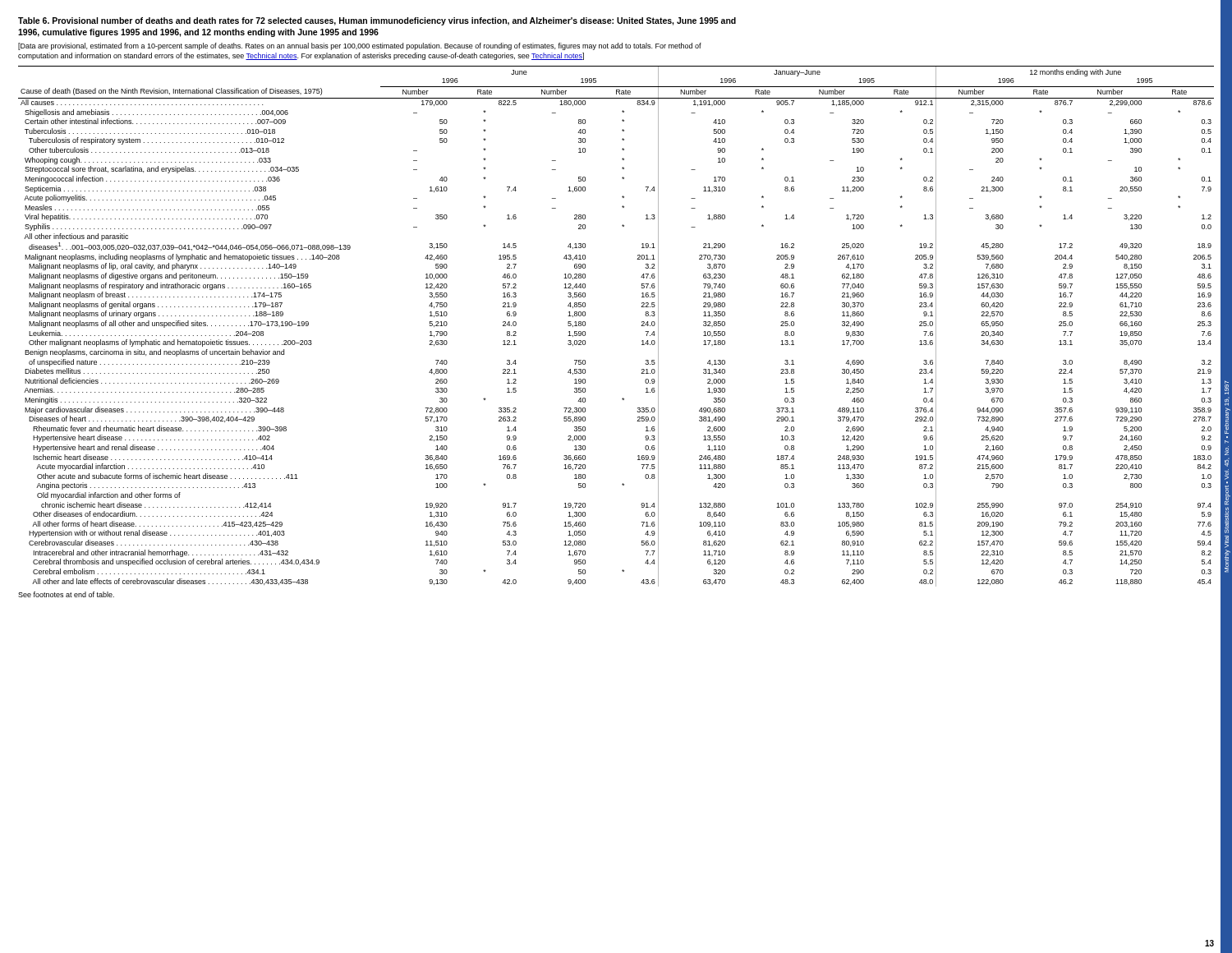Find the table that mentions "Hypertensive heart disease . ."
This screenshot has width=1232, height=953.
point(616,326)
